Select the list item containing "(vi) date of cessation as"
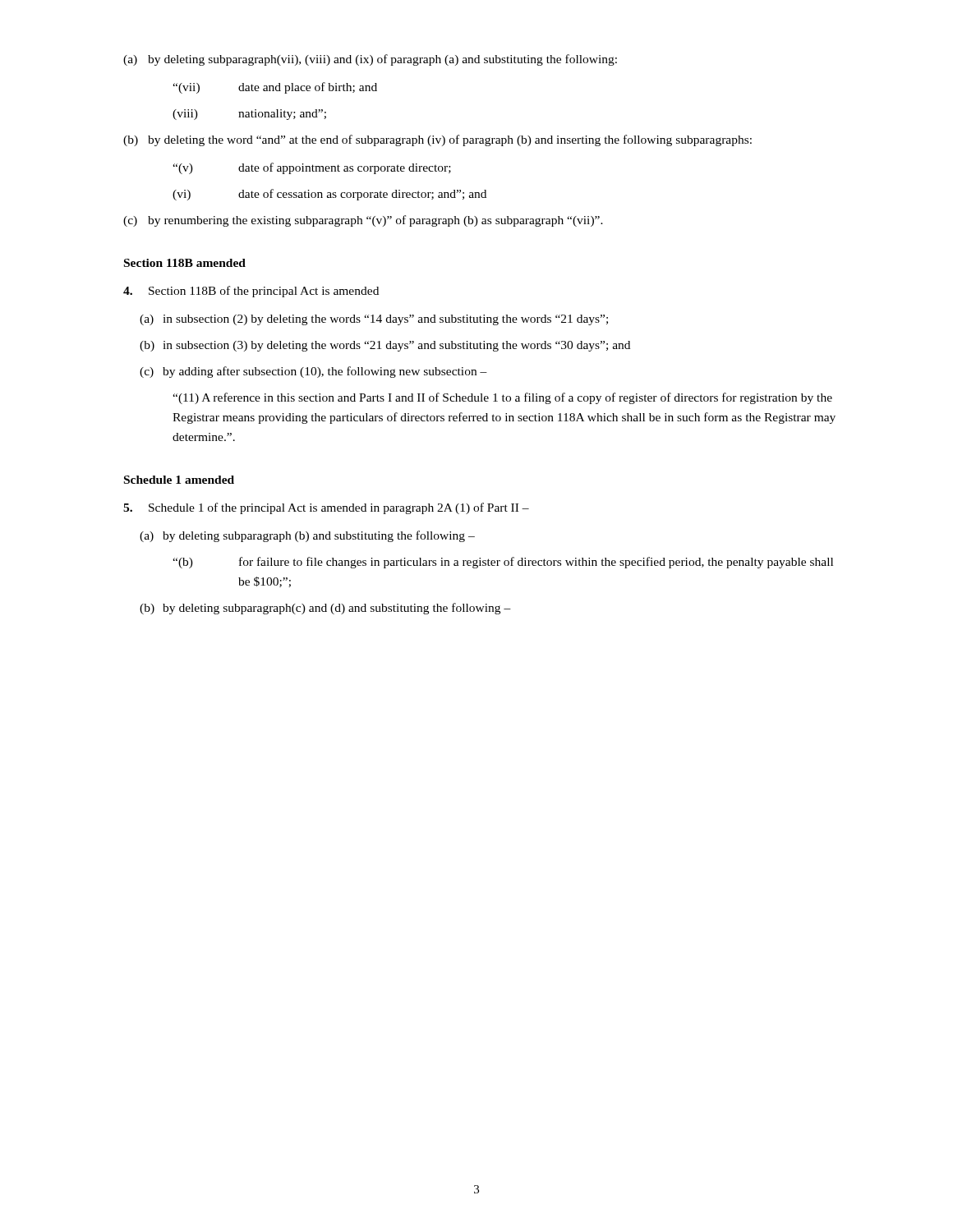The image size is (953, 1232). pyautogui.click(x=329, y=195)
